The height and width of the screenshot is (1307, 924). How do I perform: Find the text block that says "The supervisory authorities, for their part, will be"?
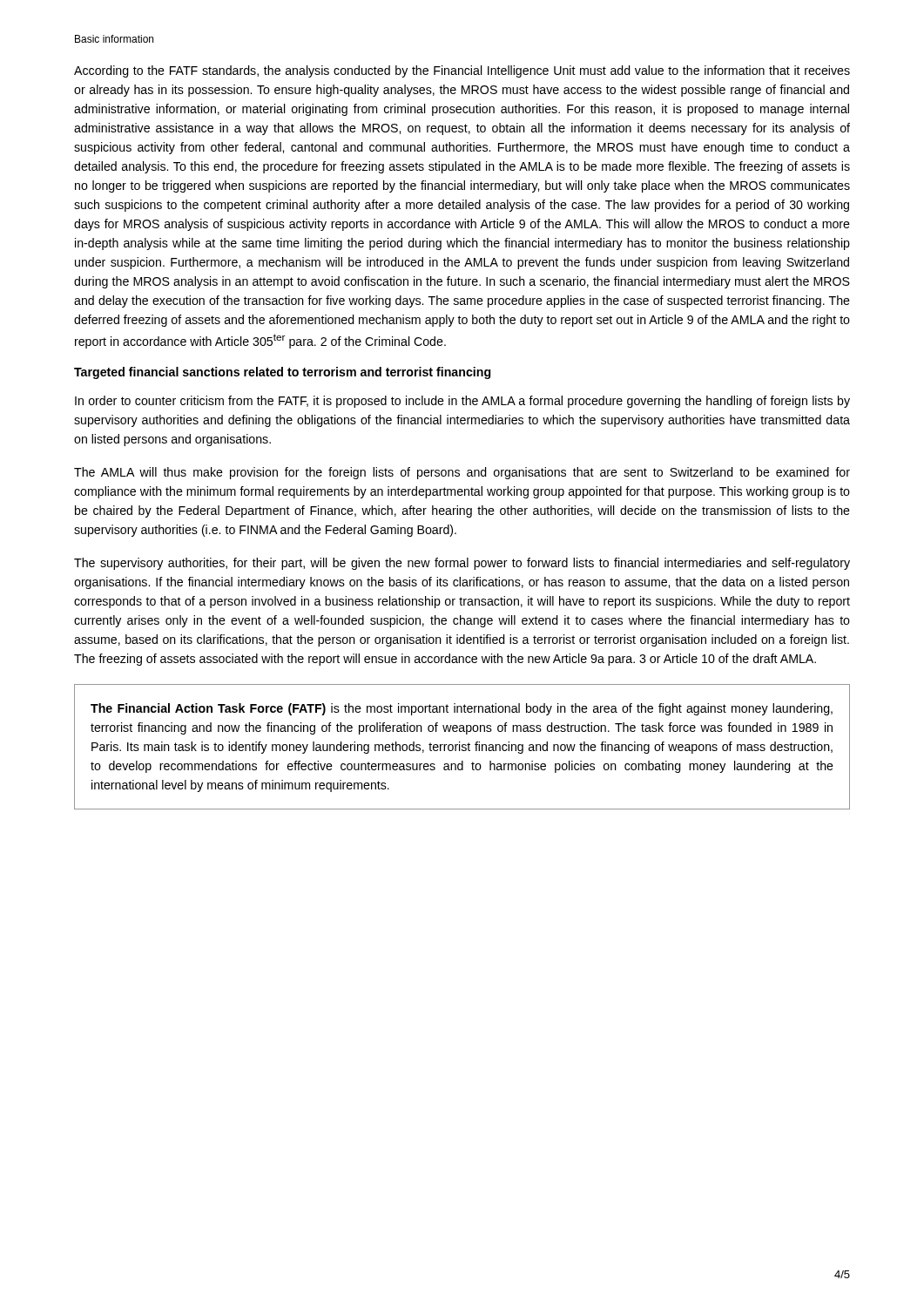462,611
